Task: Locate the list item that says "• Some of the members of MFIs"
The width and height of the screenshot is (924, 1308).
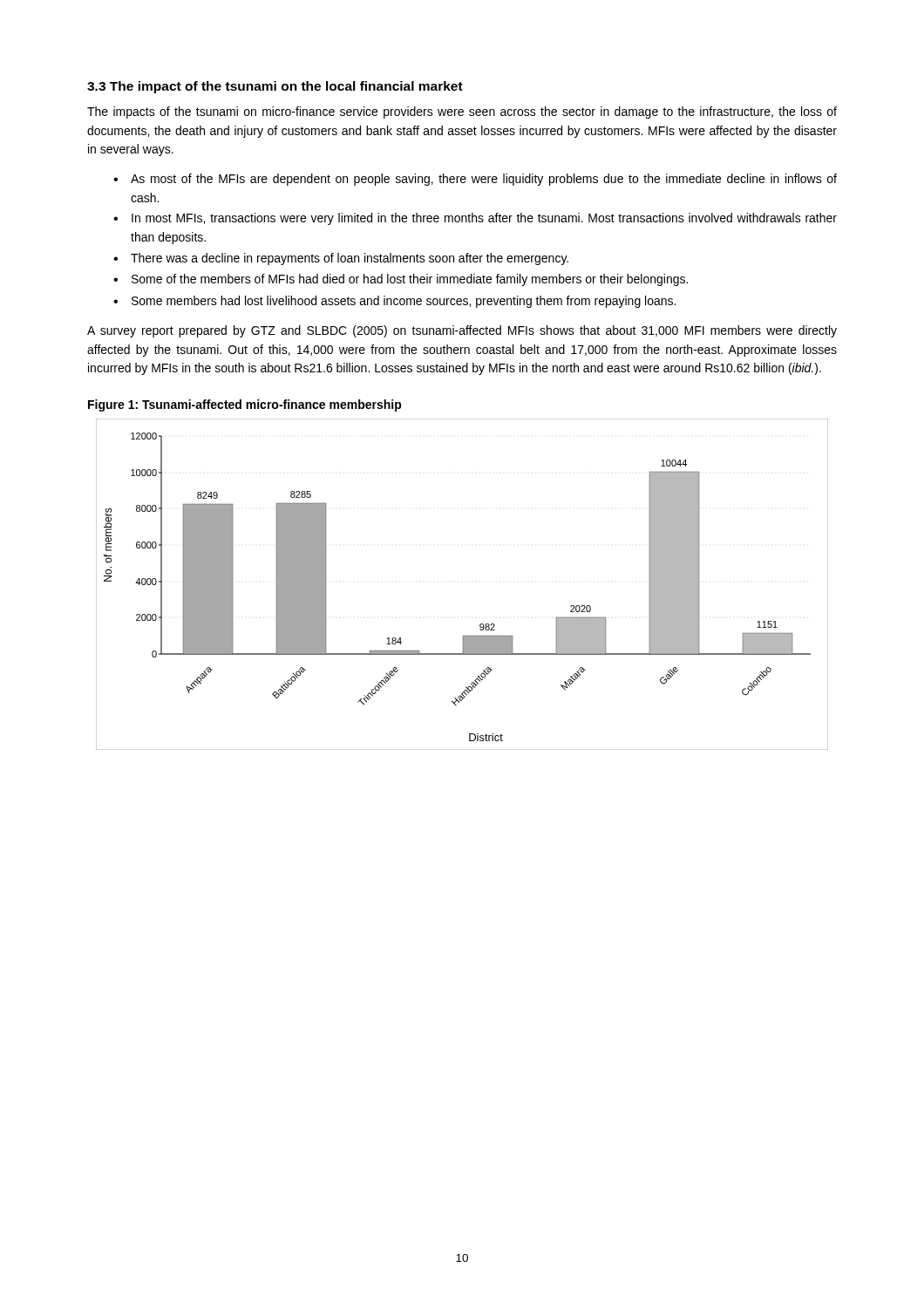Action: [x=475, y=280]
